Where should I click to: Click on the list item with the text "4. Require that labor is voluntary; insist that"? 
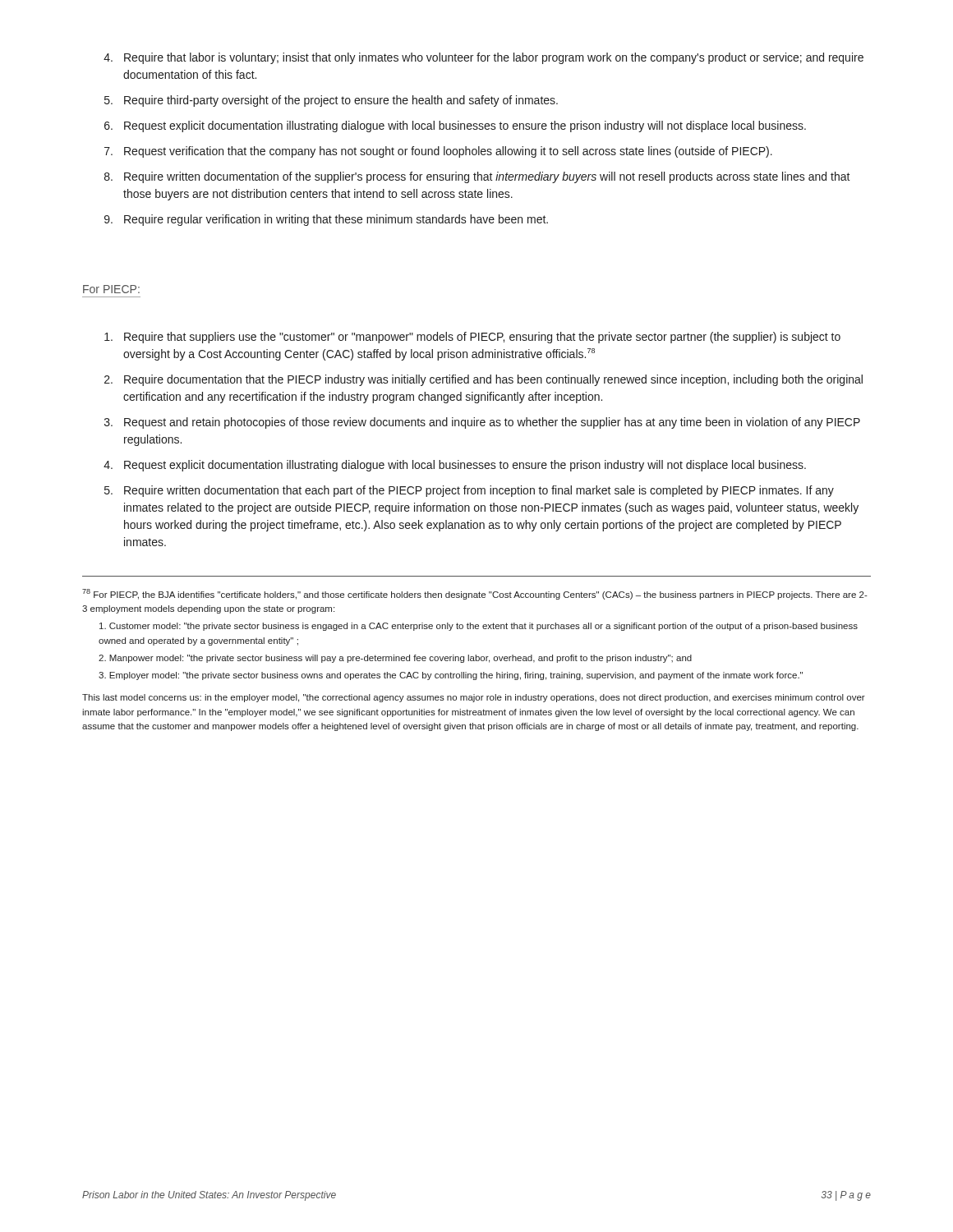476,67
